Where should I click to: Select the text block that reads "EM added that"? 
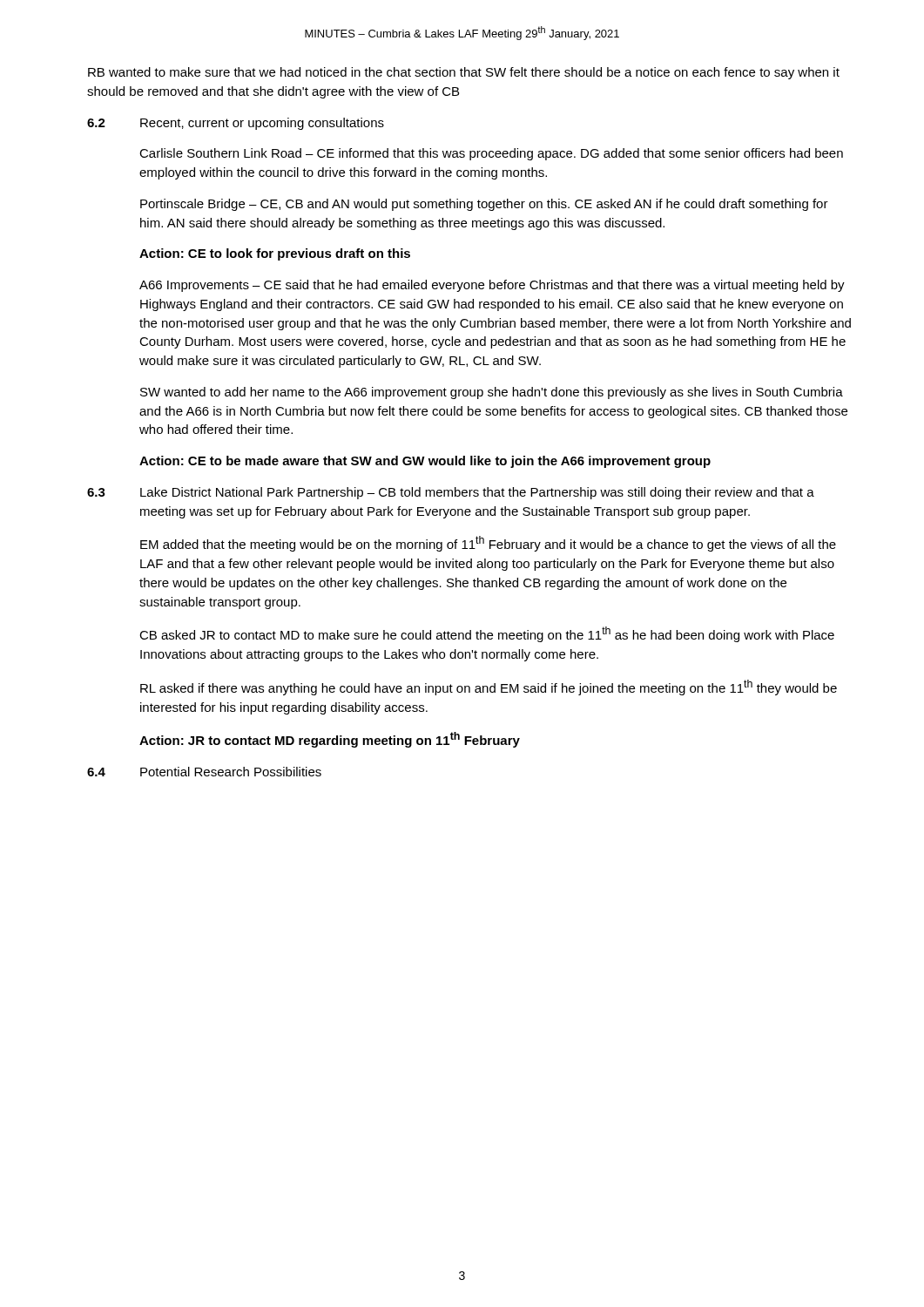click(488, 571)
